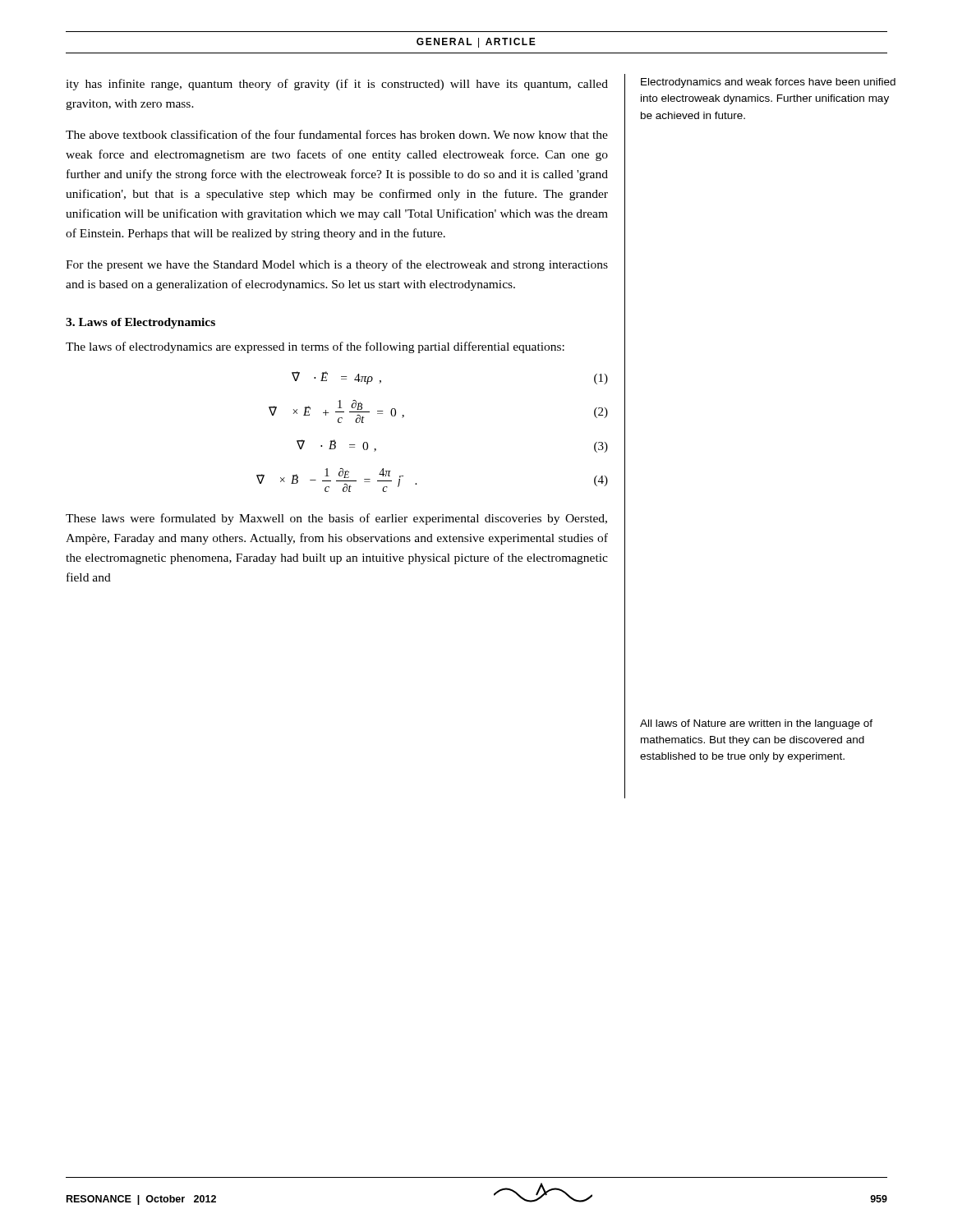This screenshot has width=953, height=1232.
Task: Where is the passage that starts "For the present"?
Action: tap(337, 274)
